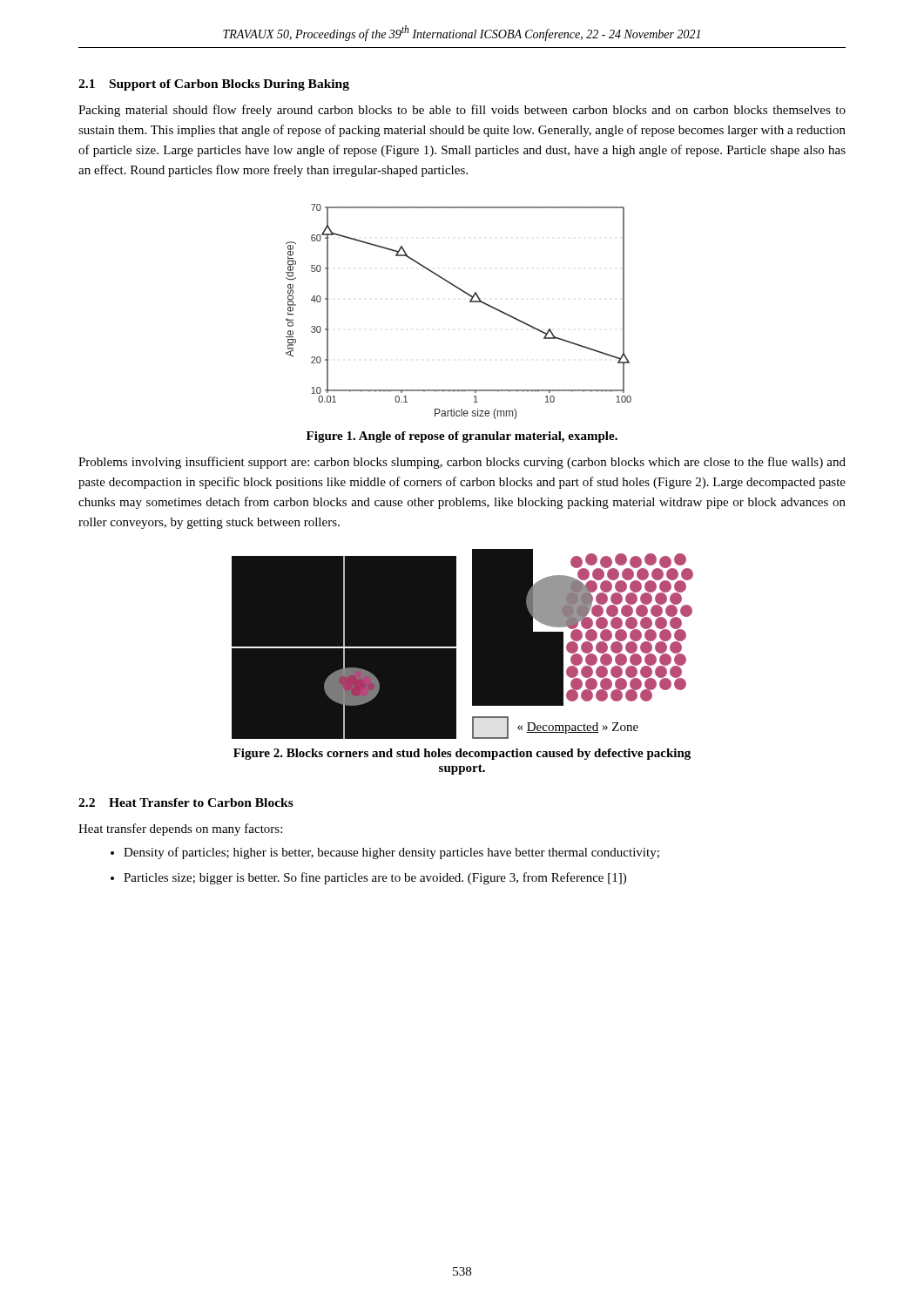The width and height of the screenshot is (924, 1307).
Task: Select the passage starting "Figure 1. Angle of repose of granular material,"
Action: tap(462, 435)
